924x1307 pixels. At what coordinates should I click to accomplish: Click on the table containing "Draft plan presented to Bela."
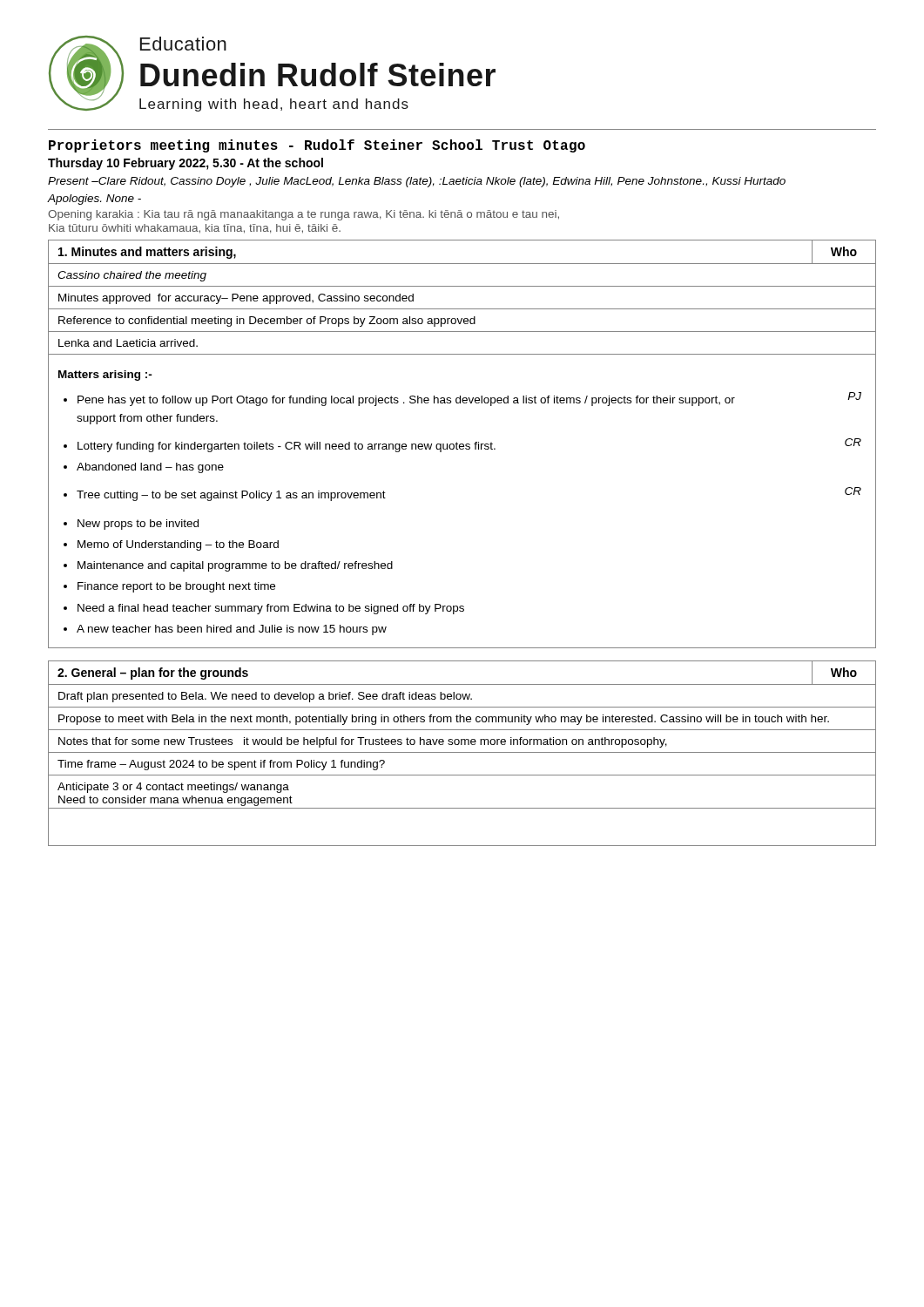coord(462,753)
